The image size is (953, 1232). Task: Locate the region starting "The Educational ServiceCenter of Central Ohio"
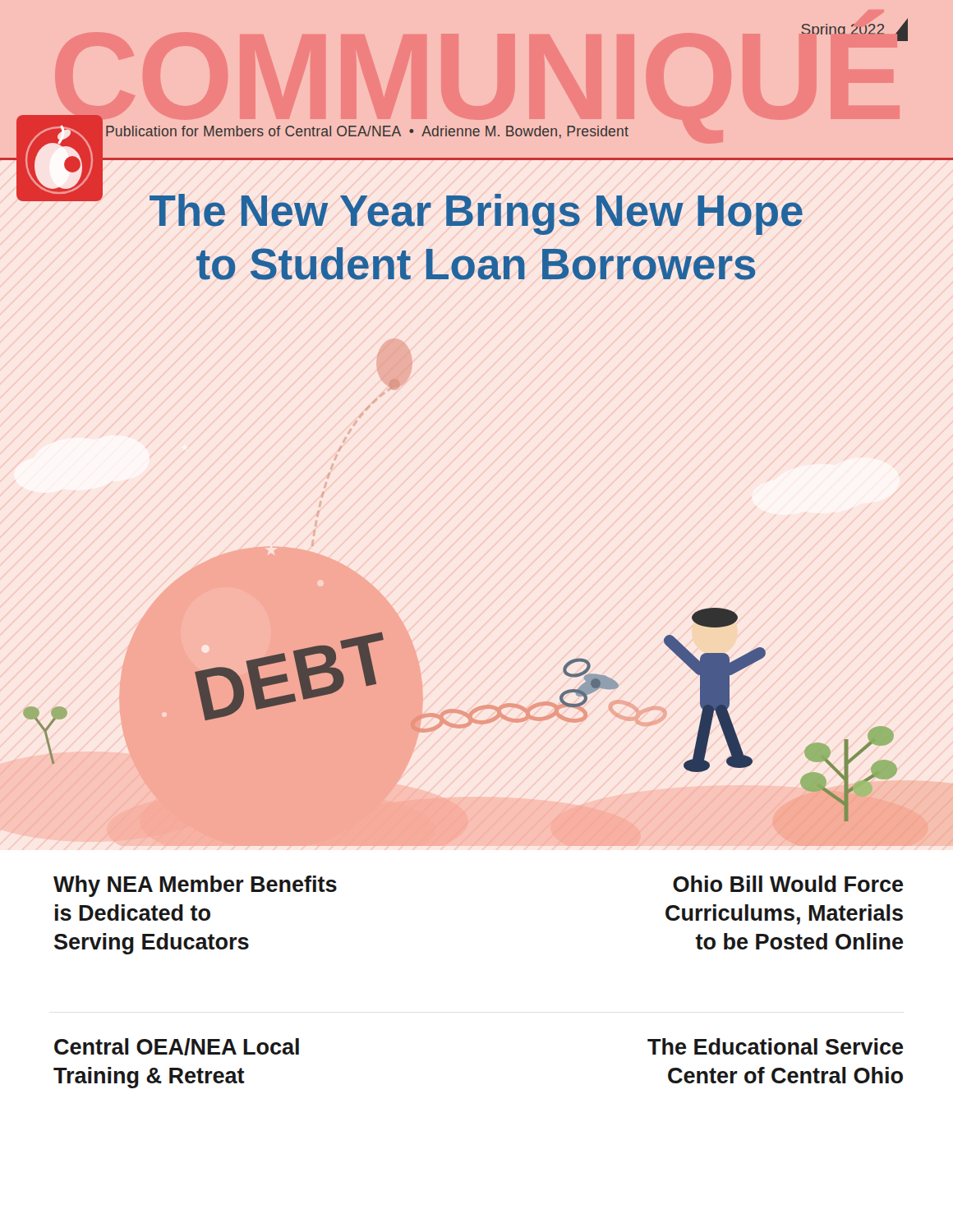(x=690, y=1062)
